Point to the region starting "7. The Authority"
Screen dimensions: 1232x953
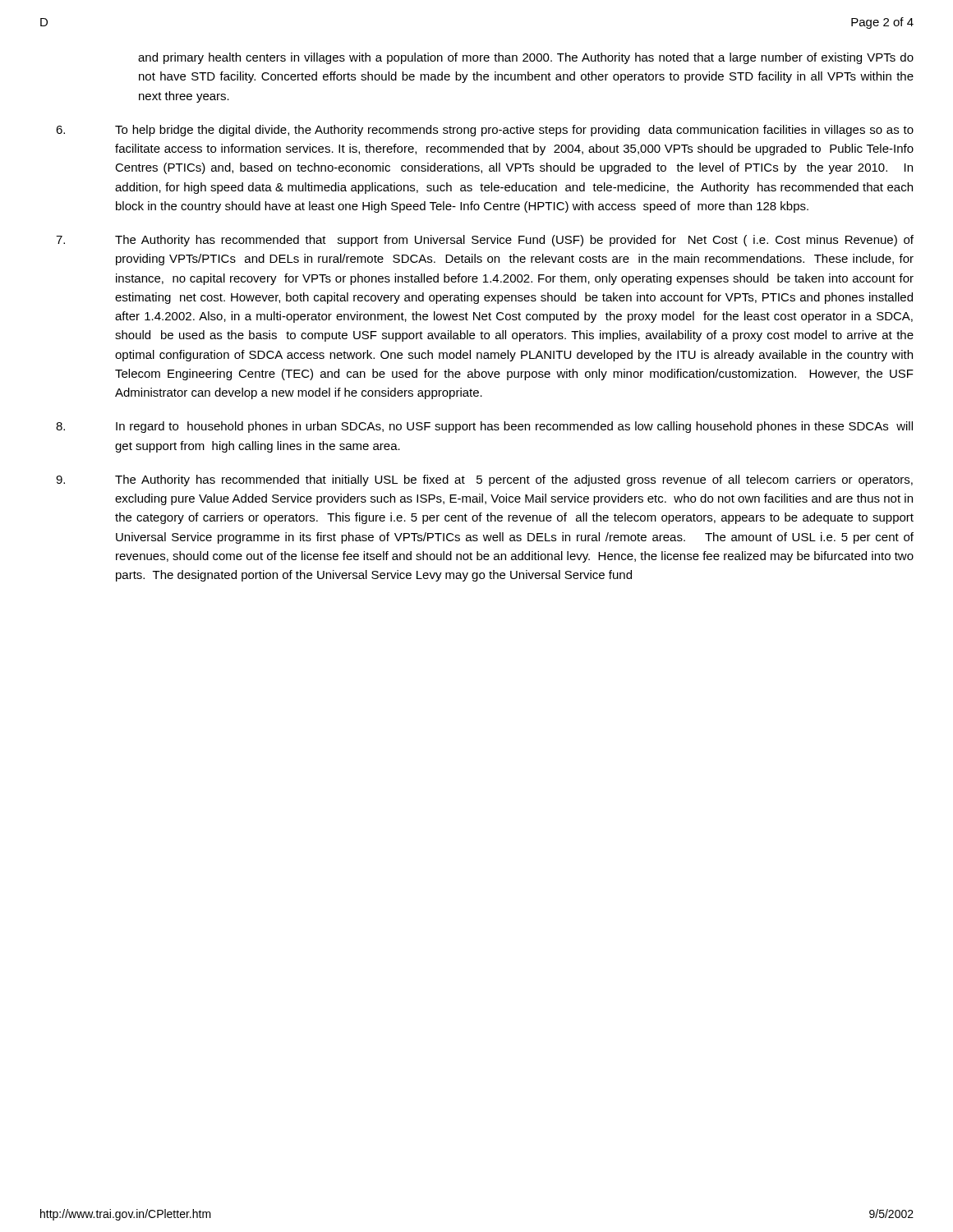[x=476, y=316]
